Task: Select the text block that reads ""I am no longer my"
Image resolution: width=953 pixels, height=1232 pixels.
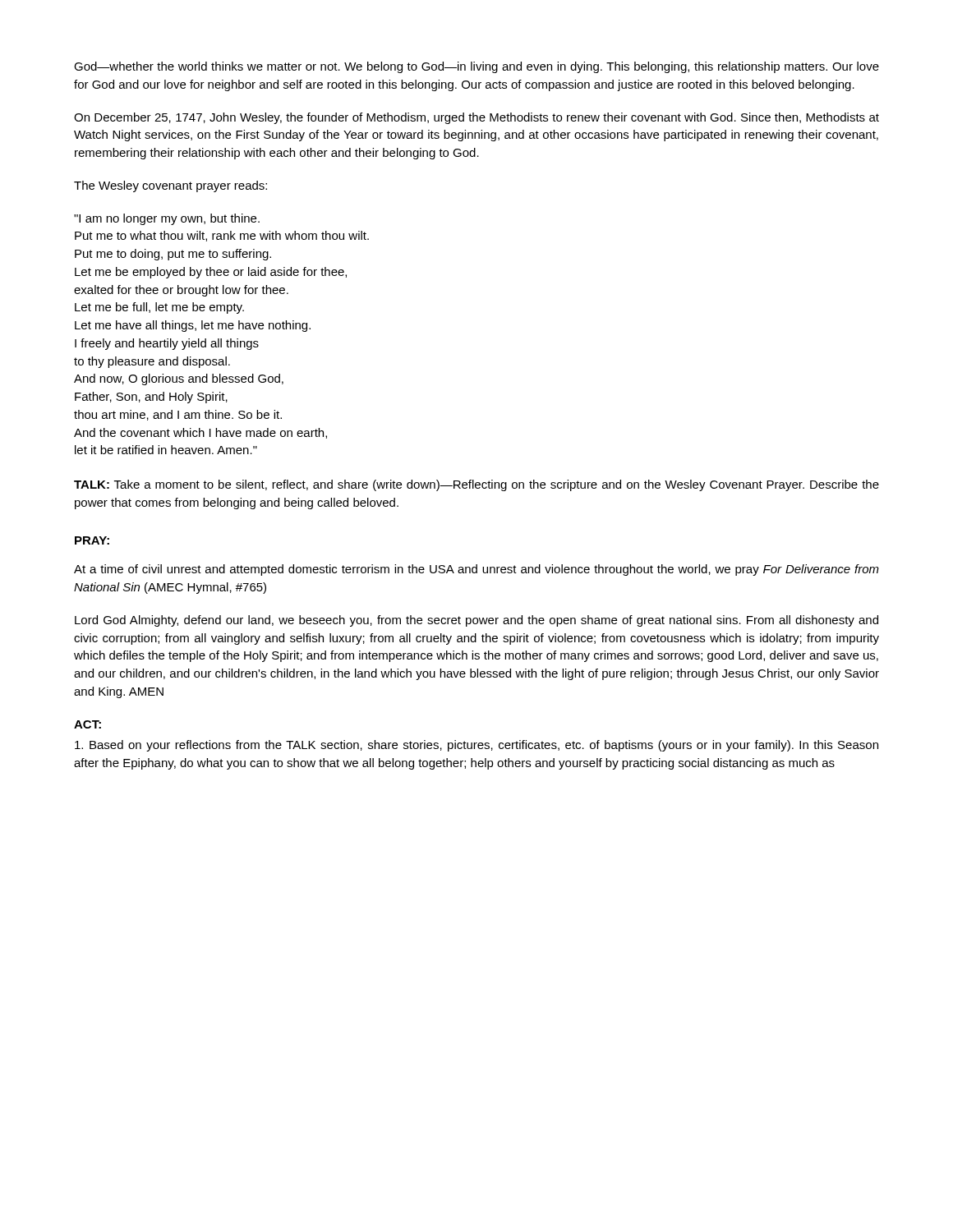Action: (x=167, y=219)
